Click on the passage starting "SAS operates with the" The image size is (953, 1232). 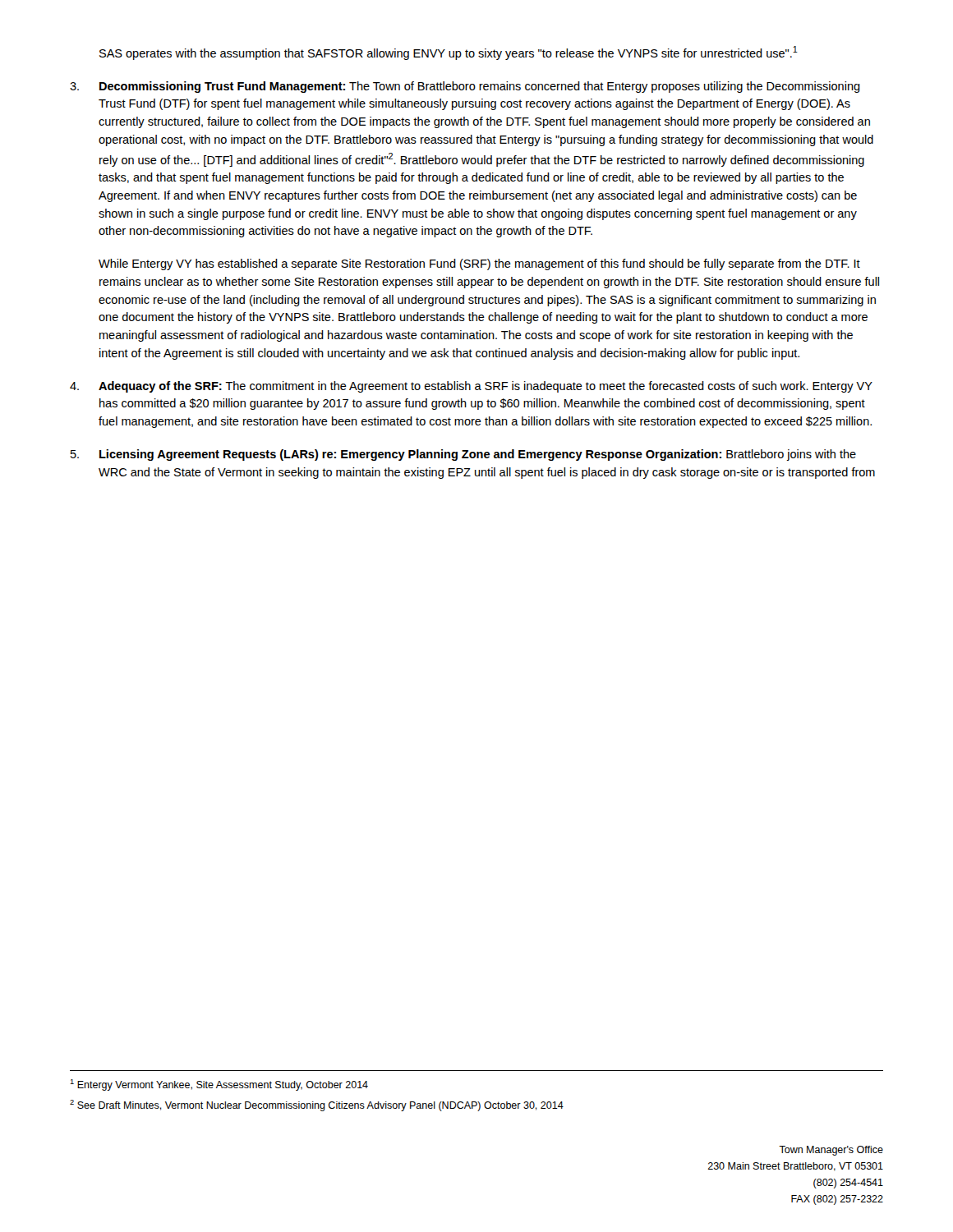pyautogui.click(x=448, y=52)
